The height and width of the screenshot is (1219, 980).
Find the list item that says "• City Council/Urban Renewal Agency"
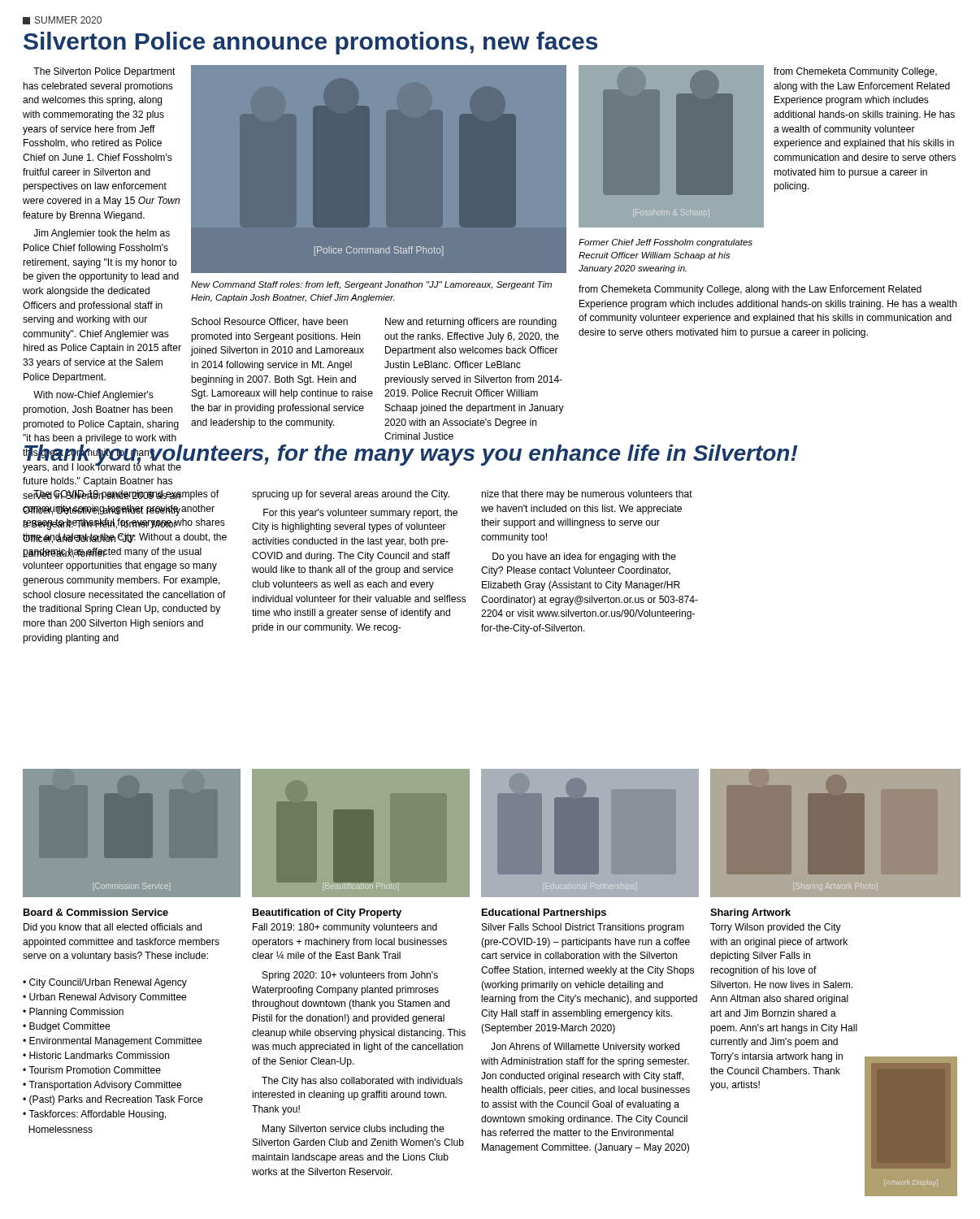[105, 983]
